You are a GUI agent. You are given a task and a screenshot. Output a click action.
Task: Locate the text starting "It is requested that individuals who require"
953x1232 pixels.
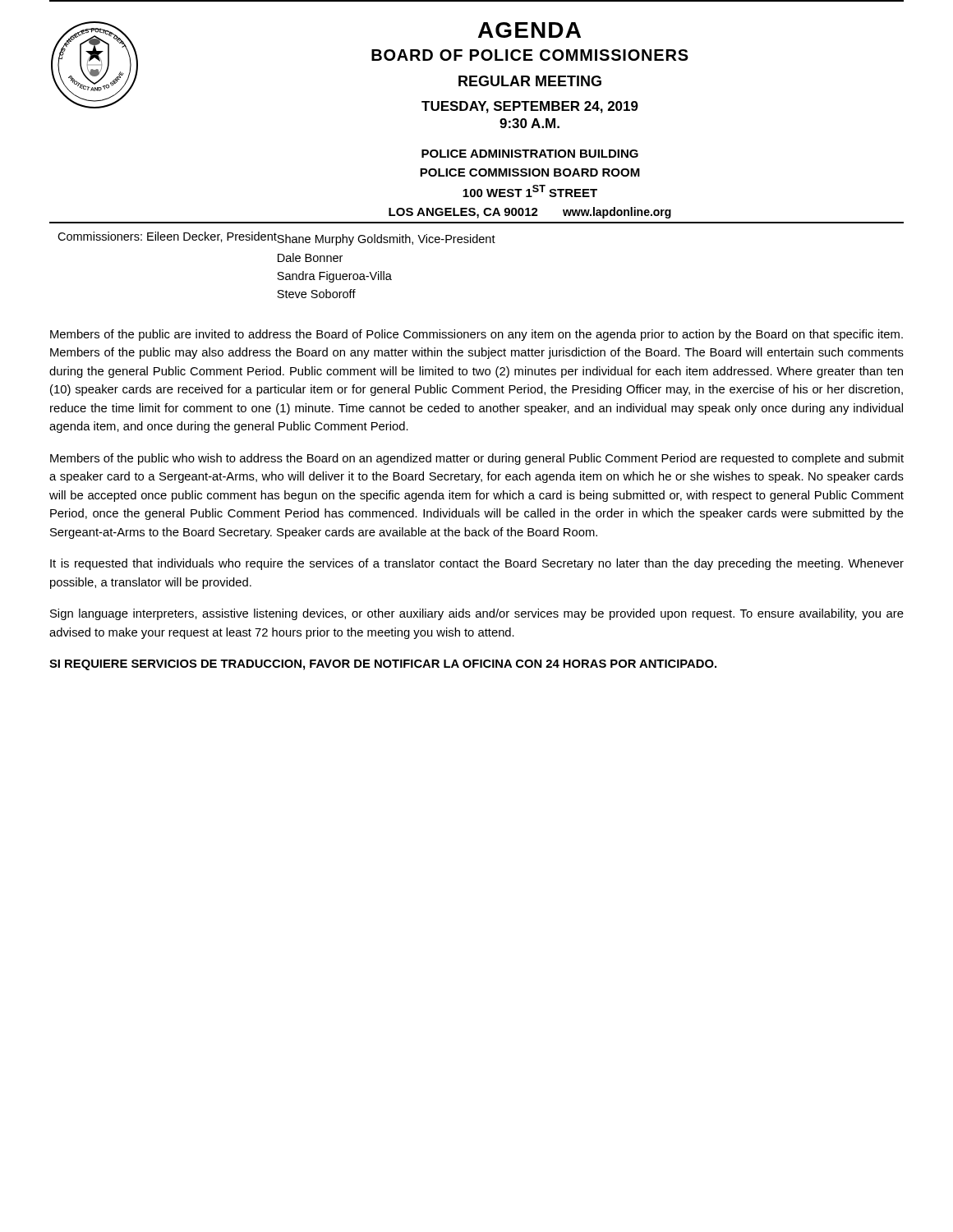tap(476, 573)
